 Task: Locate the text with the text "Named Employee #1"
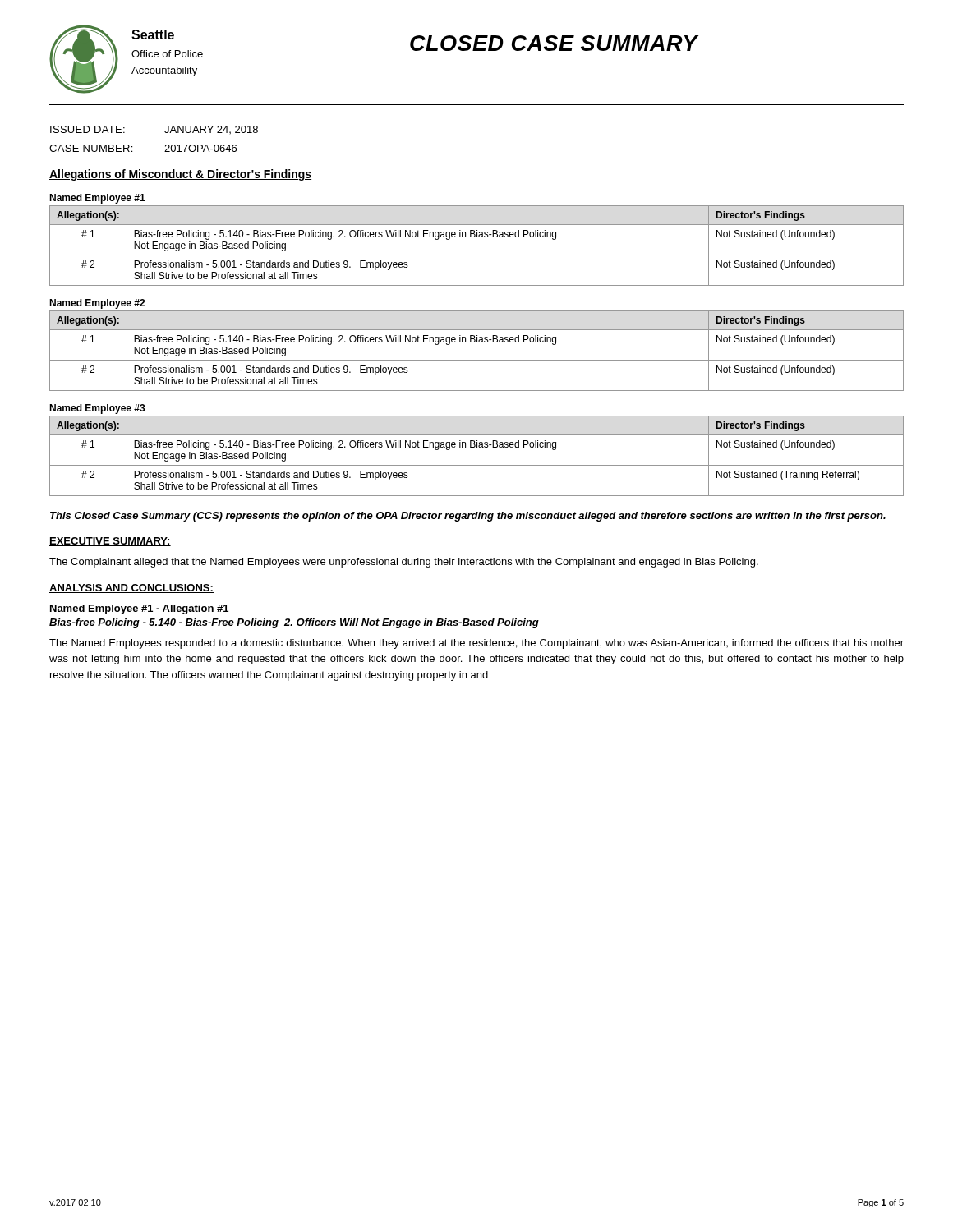pyautogui.click(x=97, y=198)
